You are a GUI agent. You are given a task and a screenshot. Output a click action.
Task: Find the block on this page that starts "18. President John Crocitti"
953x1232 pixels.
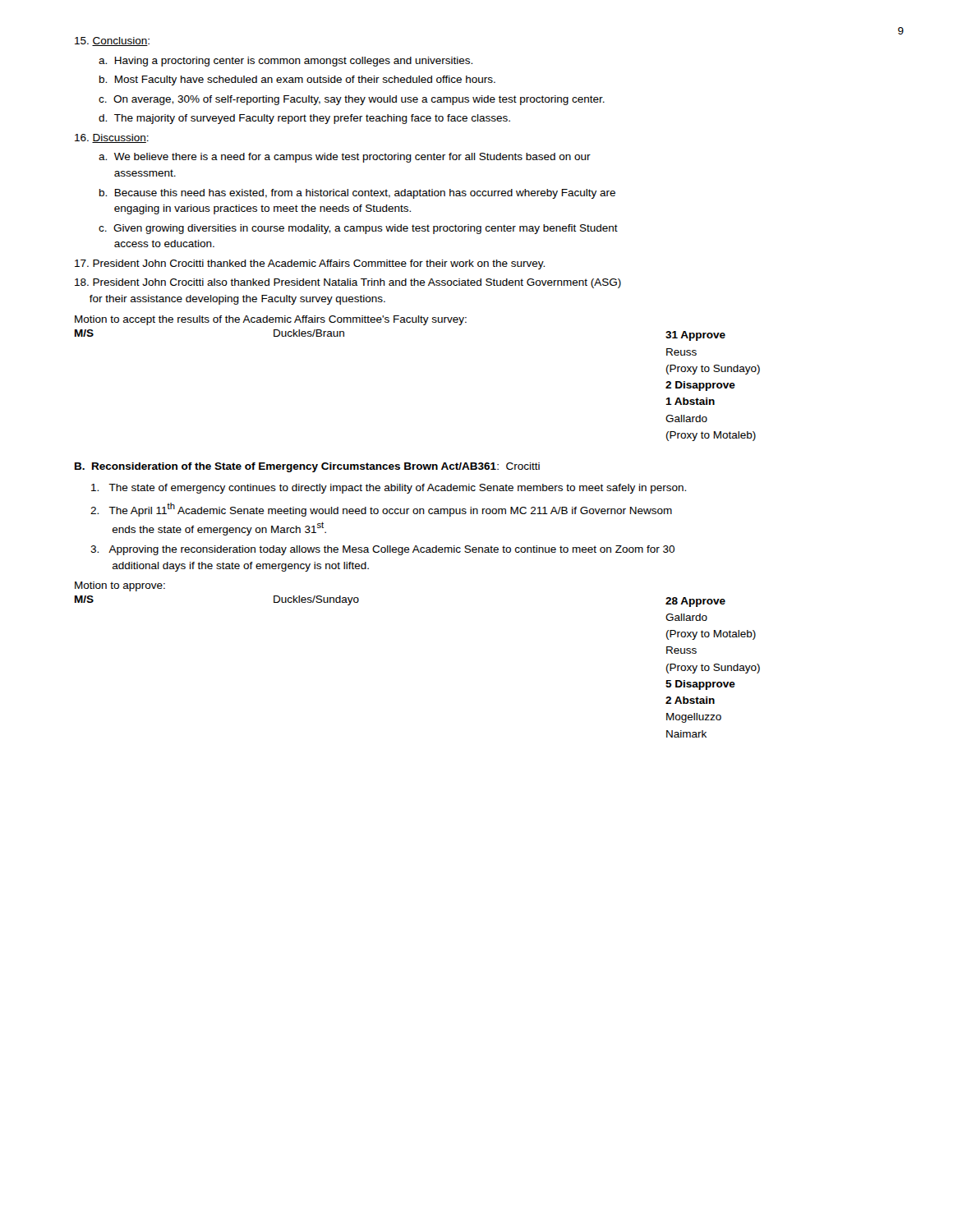348,290
